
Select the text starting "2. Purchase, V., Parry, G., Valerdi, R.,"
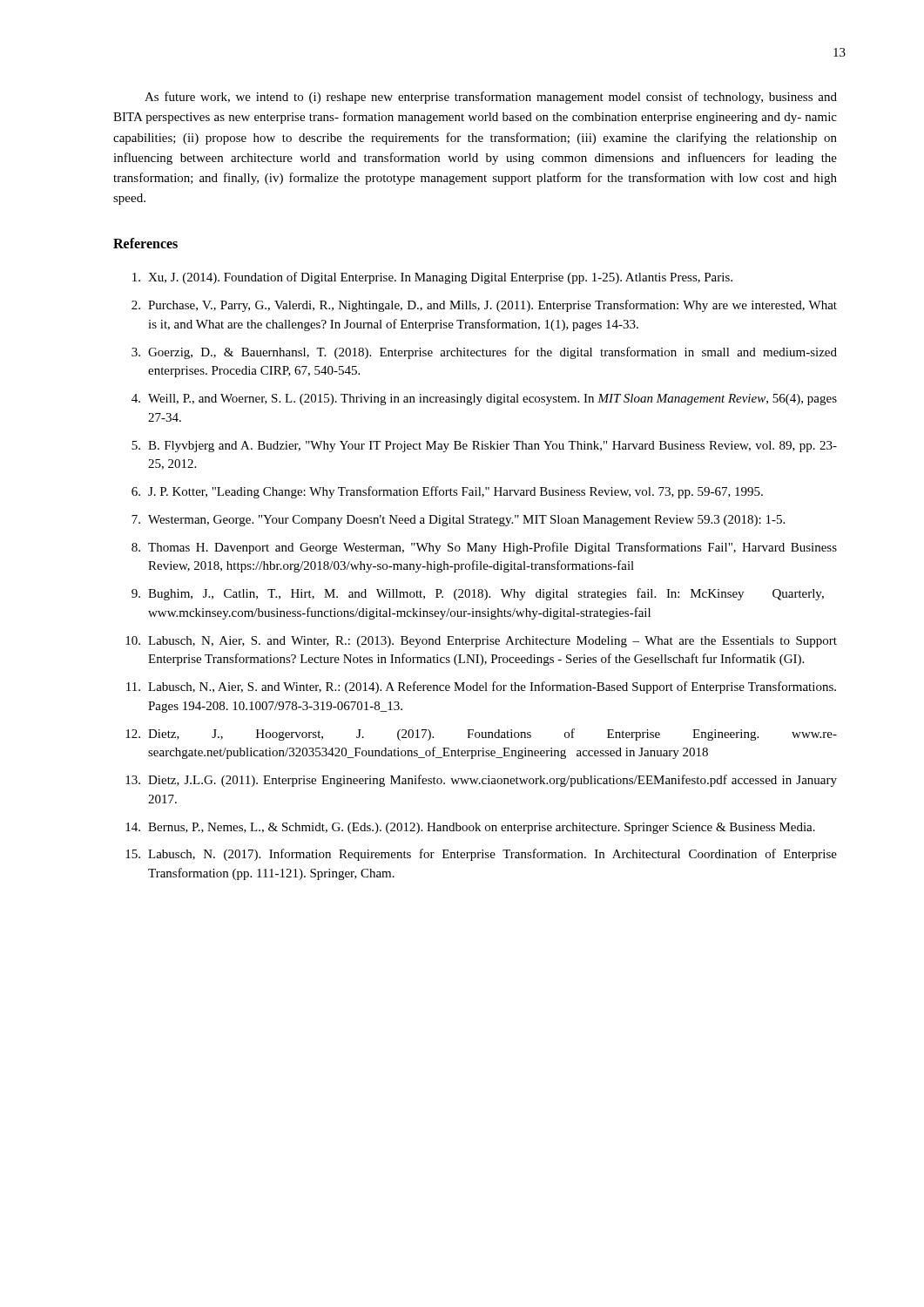pyautogui.click(x=475, y=315)
